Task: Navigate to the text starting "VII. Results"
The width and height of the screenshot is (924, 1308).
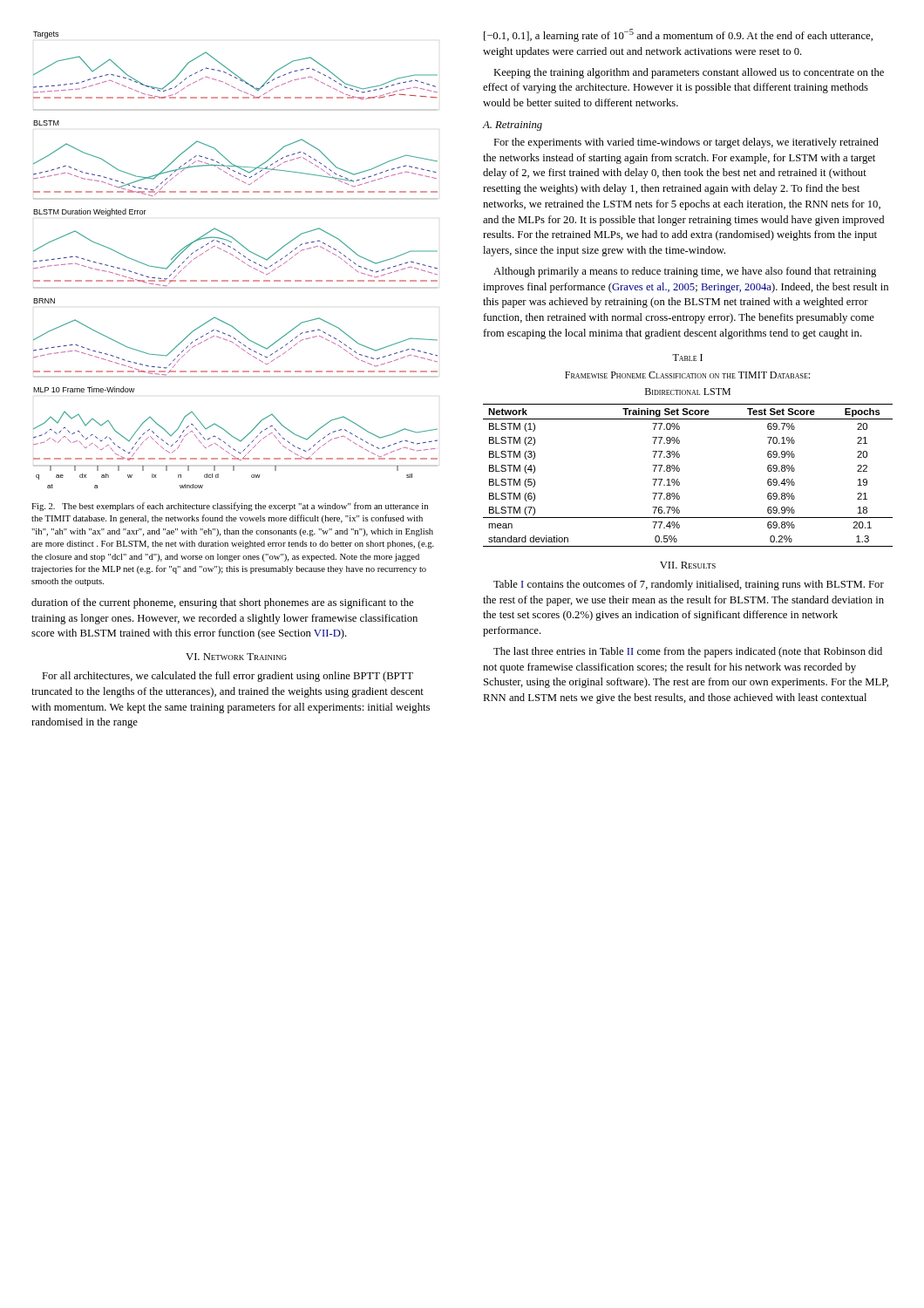Action: [688, 565]
